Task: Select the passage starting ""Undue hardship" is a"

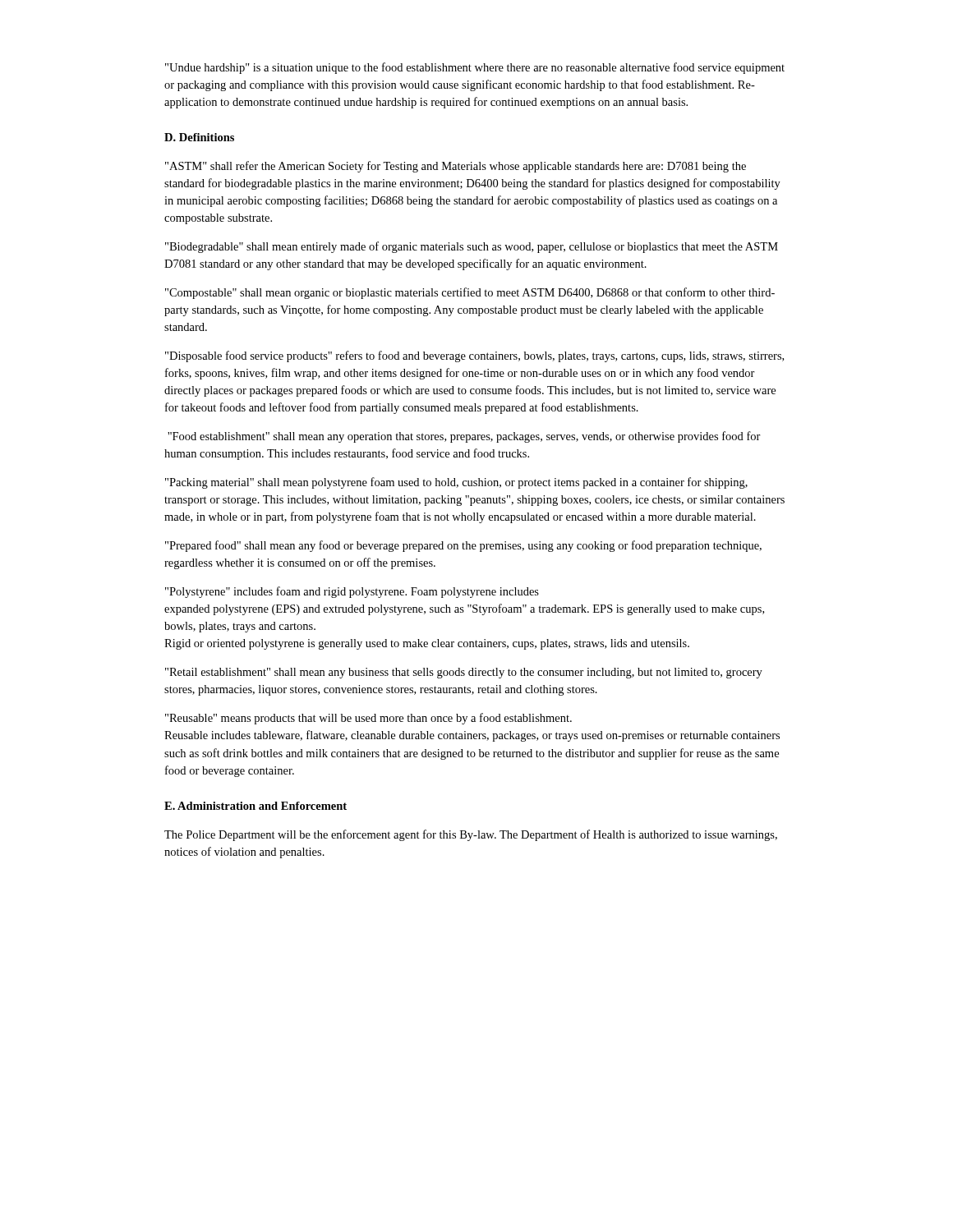Action: coord(474,85)
